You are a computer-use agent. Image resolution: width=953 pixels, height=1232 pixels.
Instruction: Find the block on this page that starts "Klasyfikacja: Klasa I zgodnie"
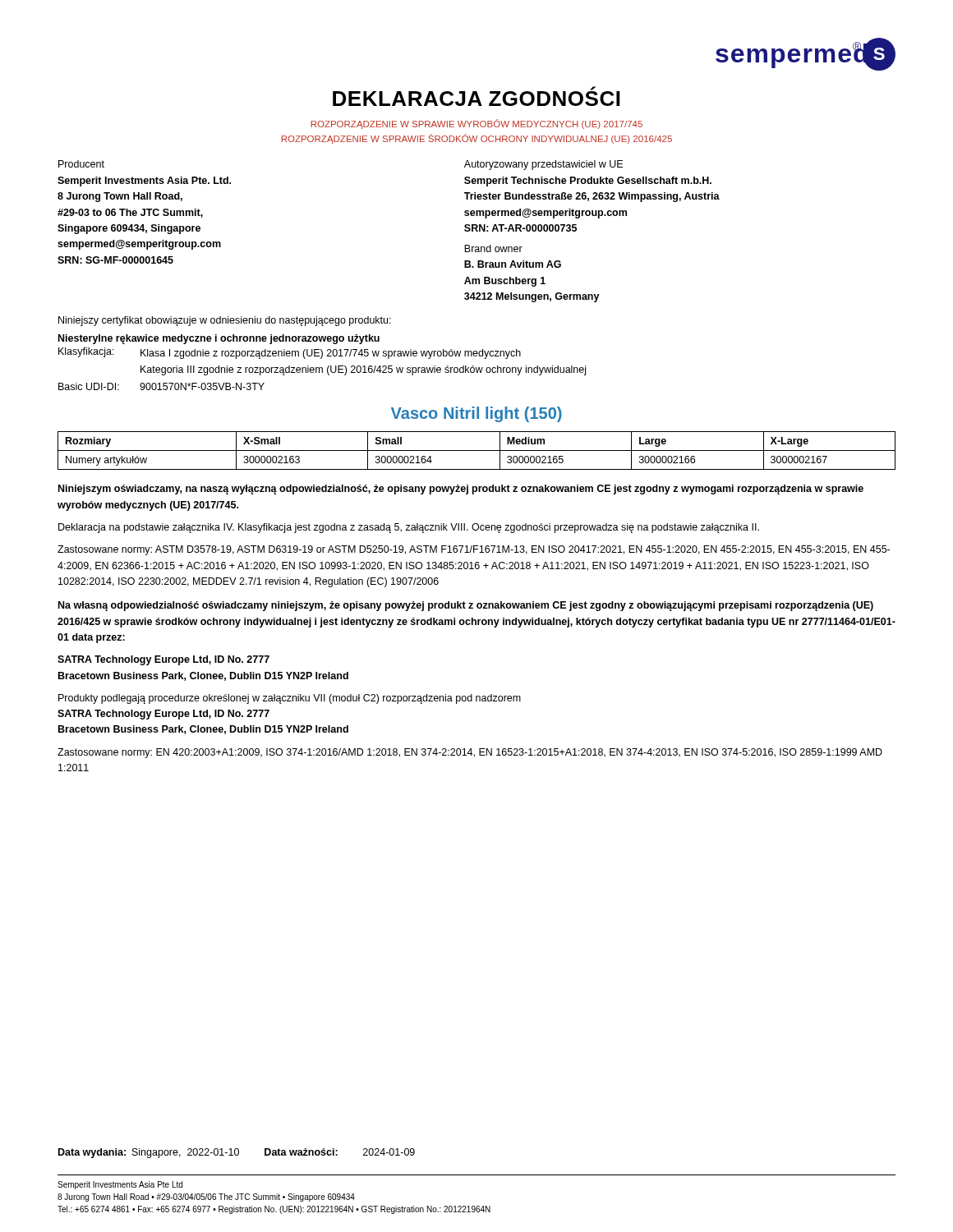click(322, 362)
